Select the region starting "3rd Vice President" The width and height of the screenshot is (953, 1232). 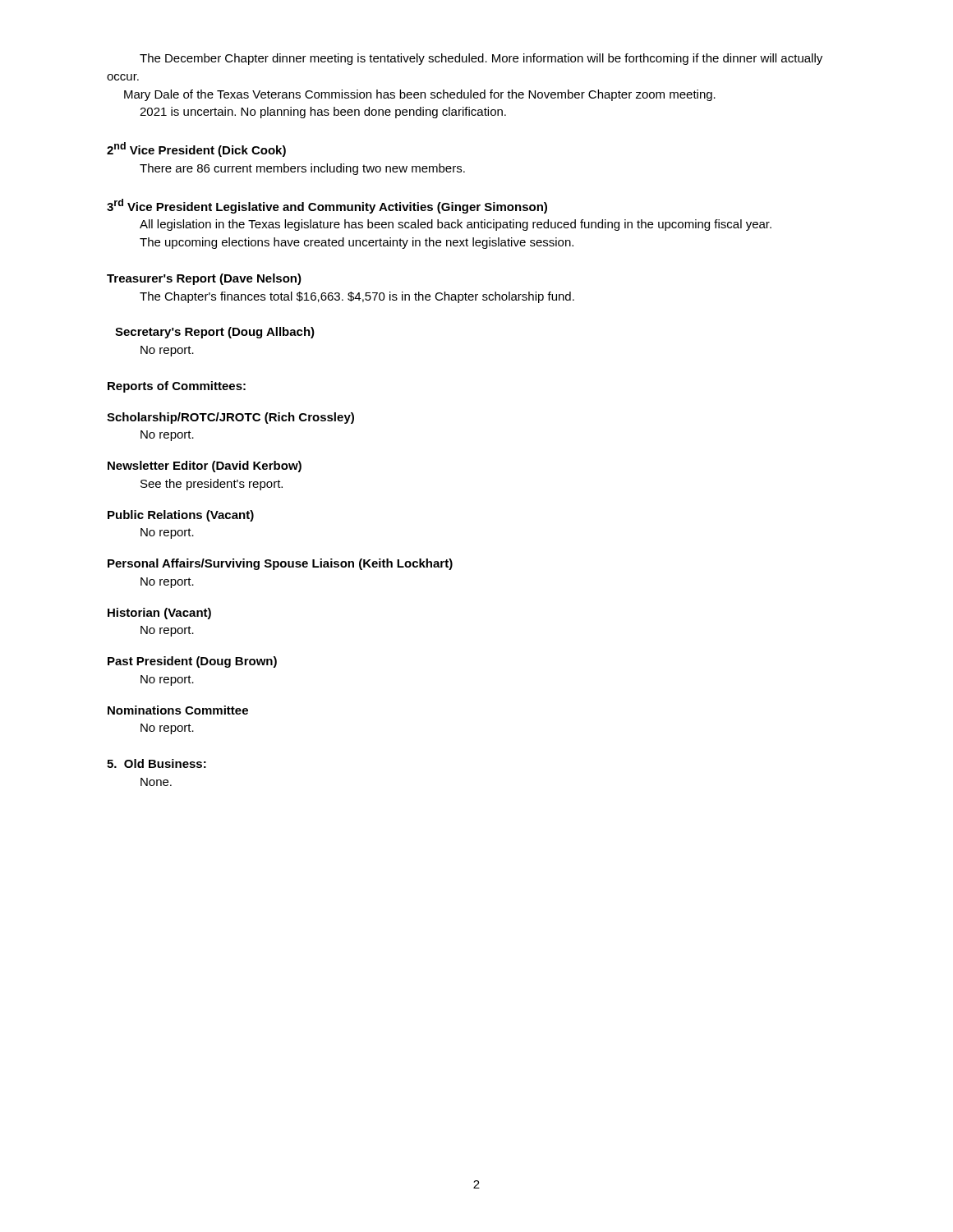pos(327,205)
